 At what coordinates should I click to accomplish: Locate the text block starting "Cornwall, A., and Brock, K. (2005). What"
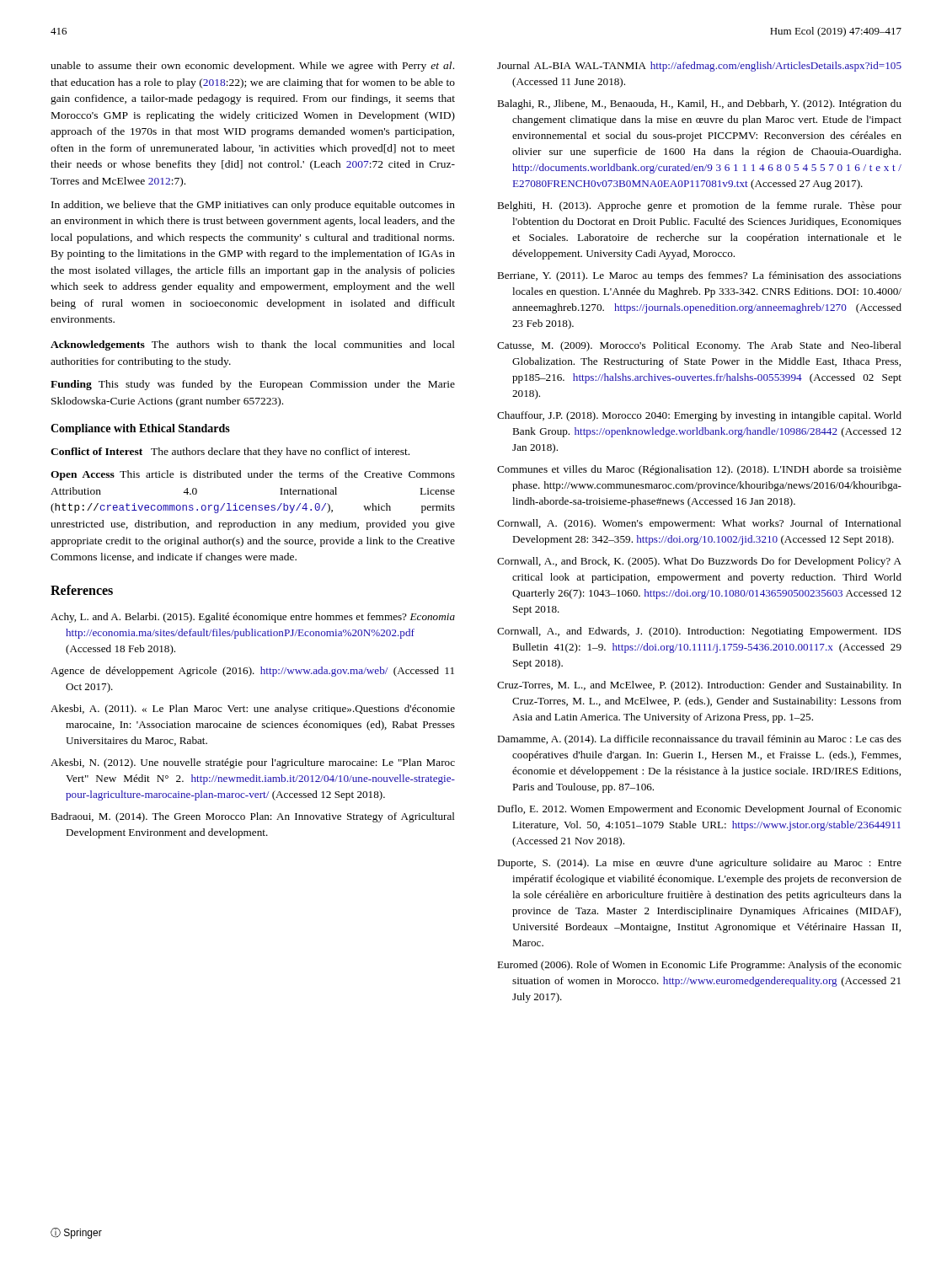[699, 585]
